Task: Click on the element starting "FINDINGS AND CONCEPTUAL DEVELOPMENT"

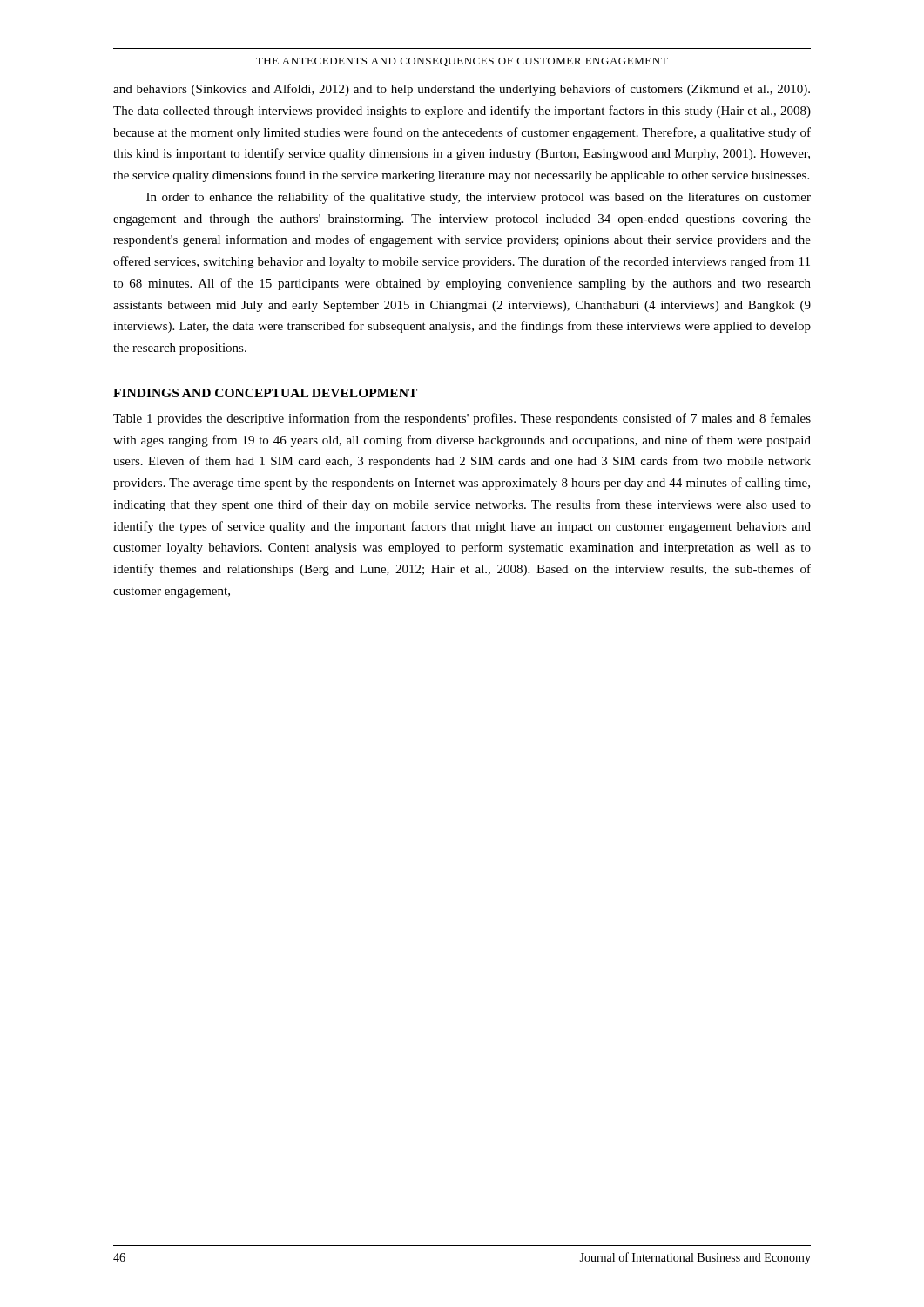Action: pyautogui.click(x=265, y=392)
